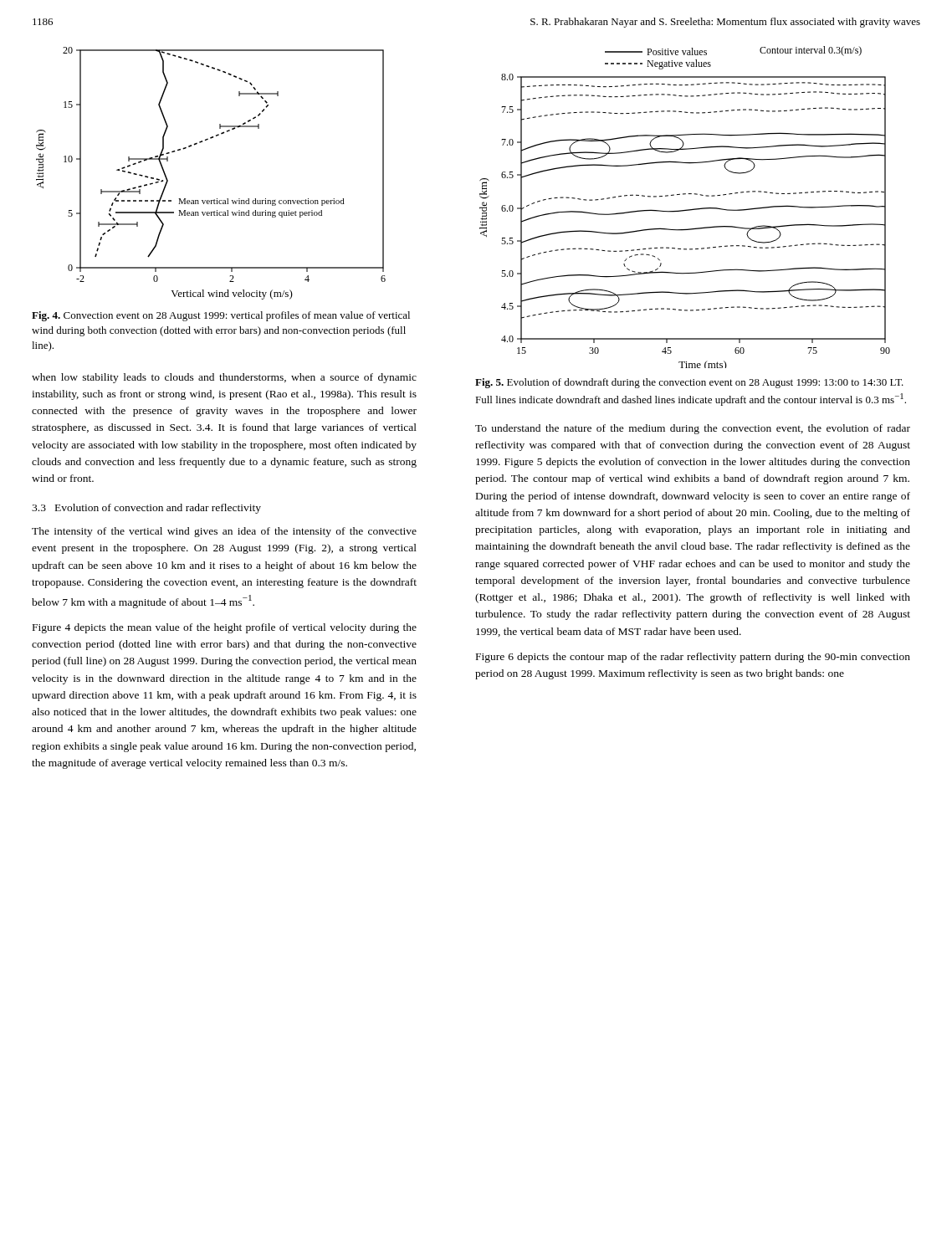Viewport: 952px width, 1255px height.
Task: Select the caption that reads "Fig. 4. Convection event on 28 August 1999:"
Action: tap(221, 330)
